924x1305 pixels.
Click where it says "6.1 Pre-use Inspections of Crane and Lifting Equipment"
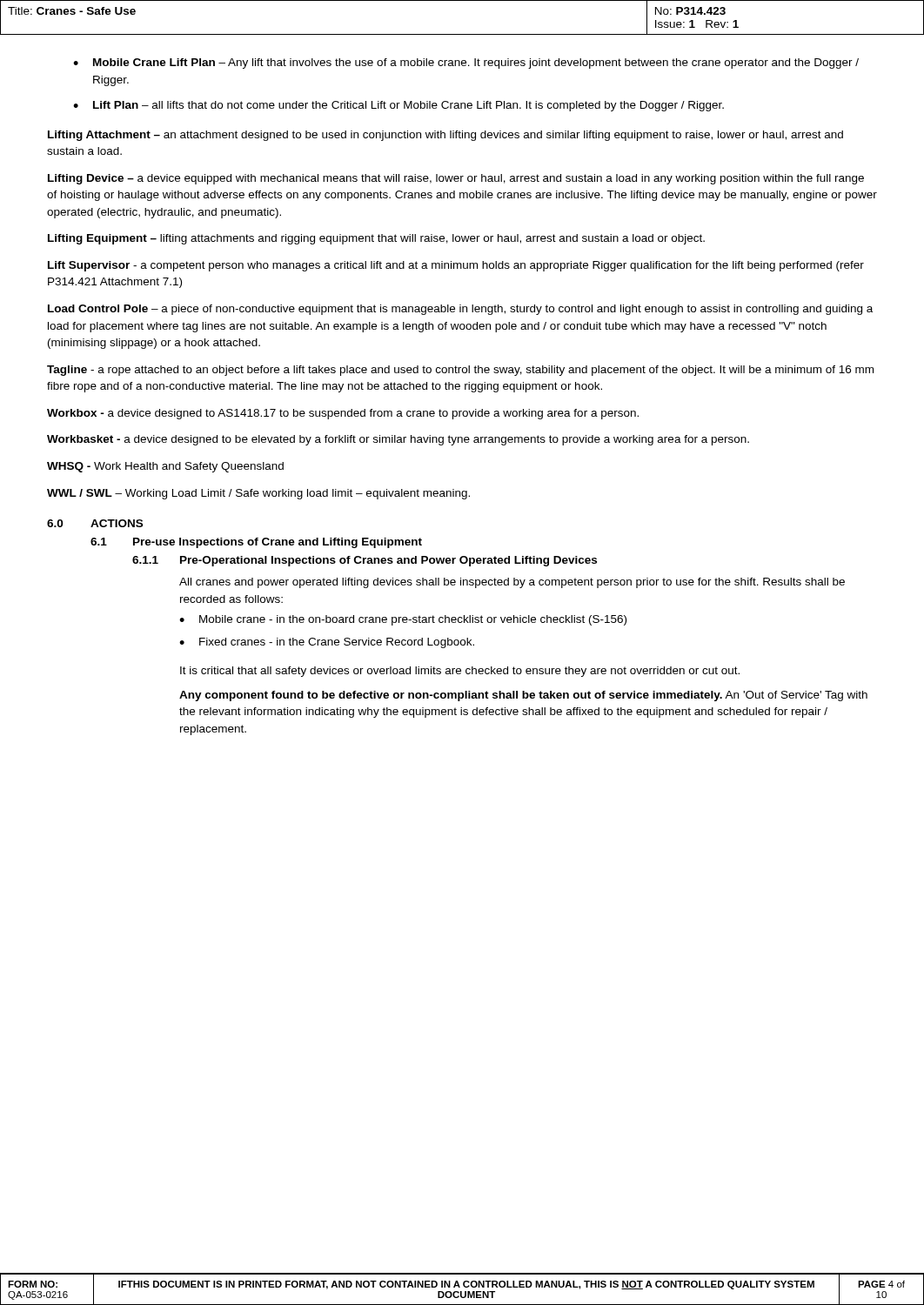pyautogui.click(x=256, y=542)
